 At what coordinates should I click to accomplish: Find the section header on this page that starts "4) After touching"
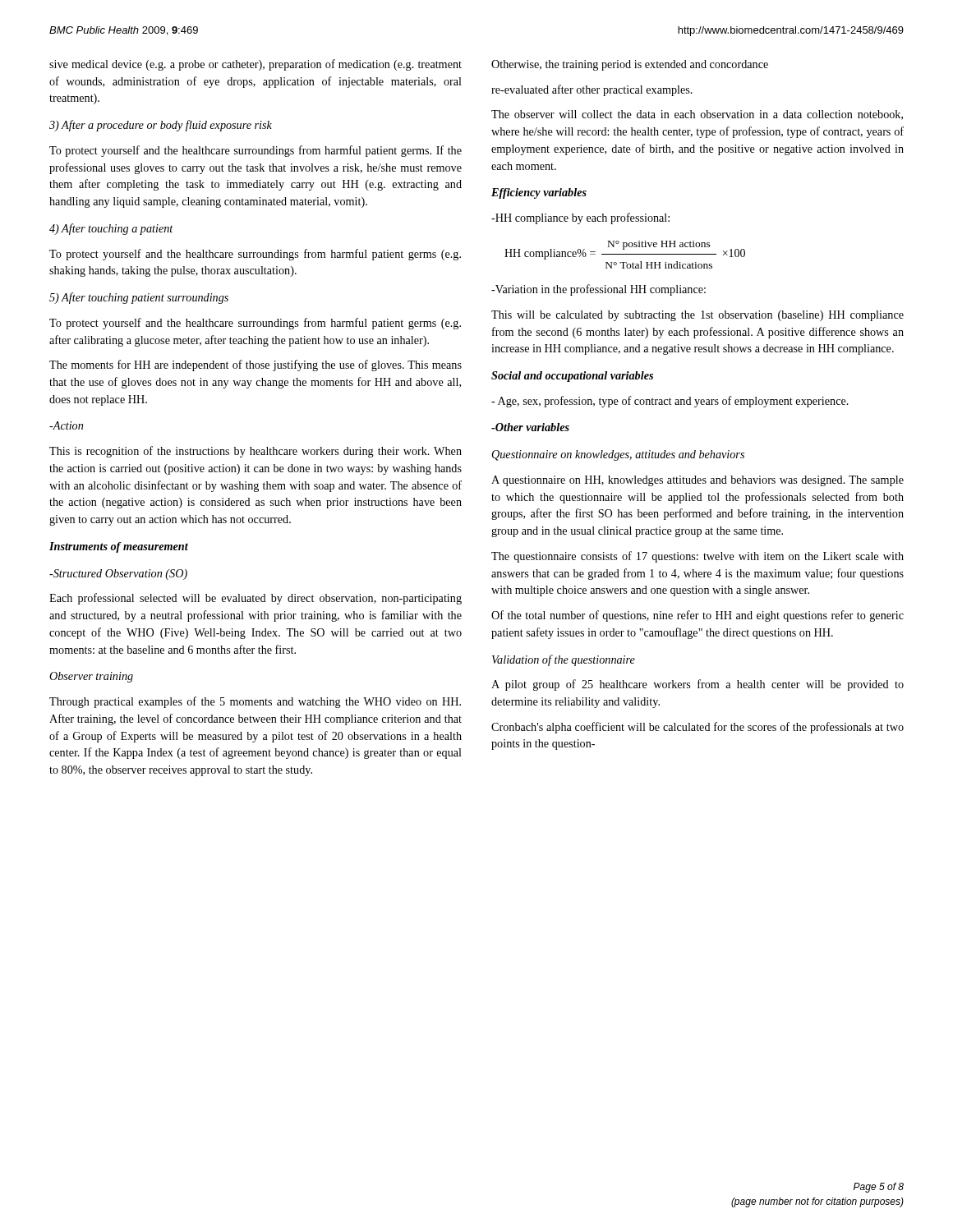(111, 229)
